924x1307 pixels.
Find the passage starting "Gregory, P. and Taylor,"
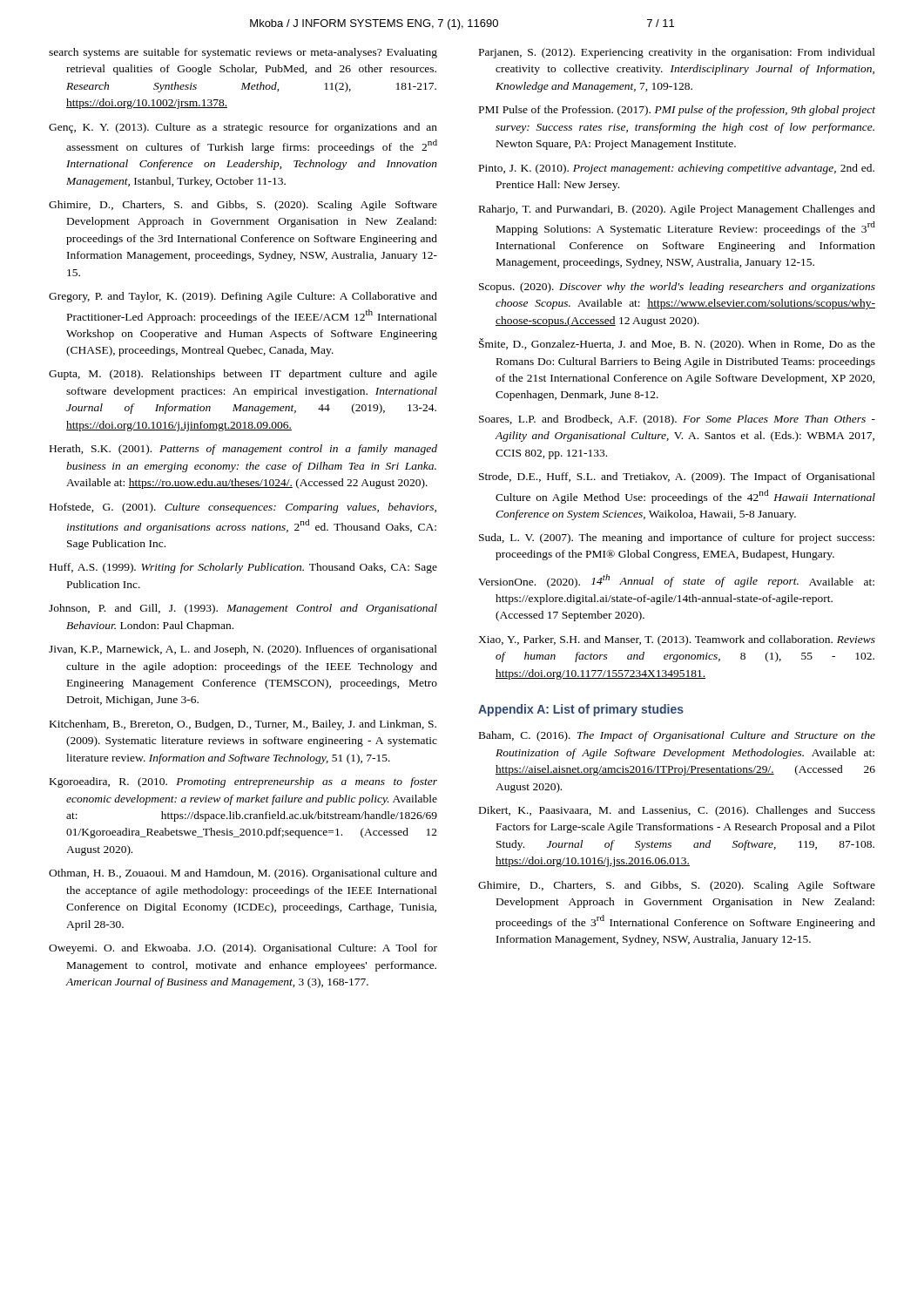243,323
